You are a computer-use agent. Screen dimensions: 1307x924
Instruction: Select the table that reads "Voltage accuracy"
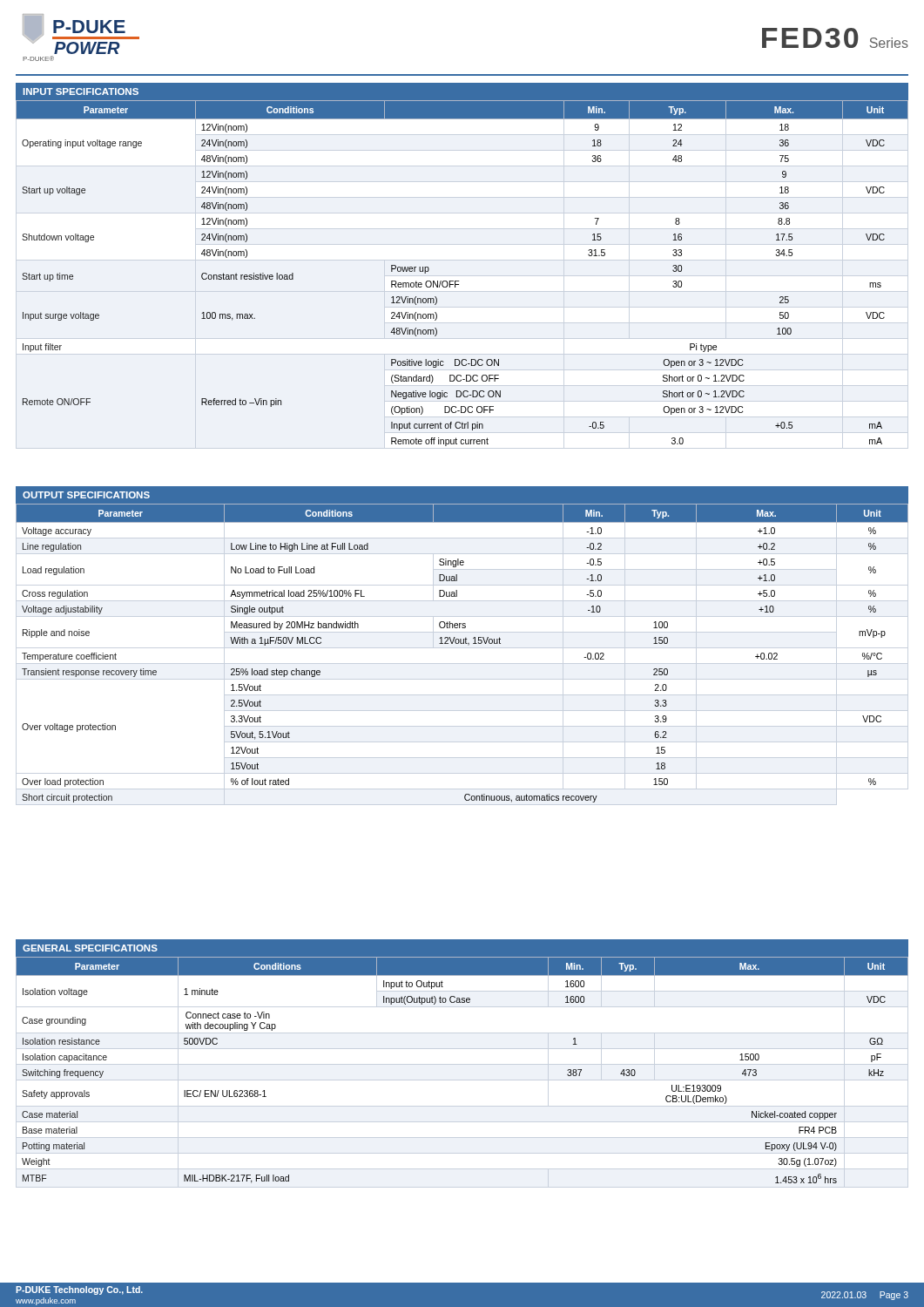pos(462,654)
